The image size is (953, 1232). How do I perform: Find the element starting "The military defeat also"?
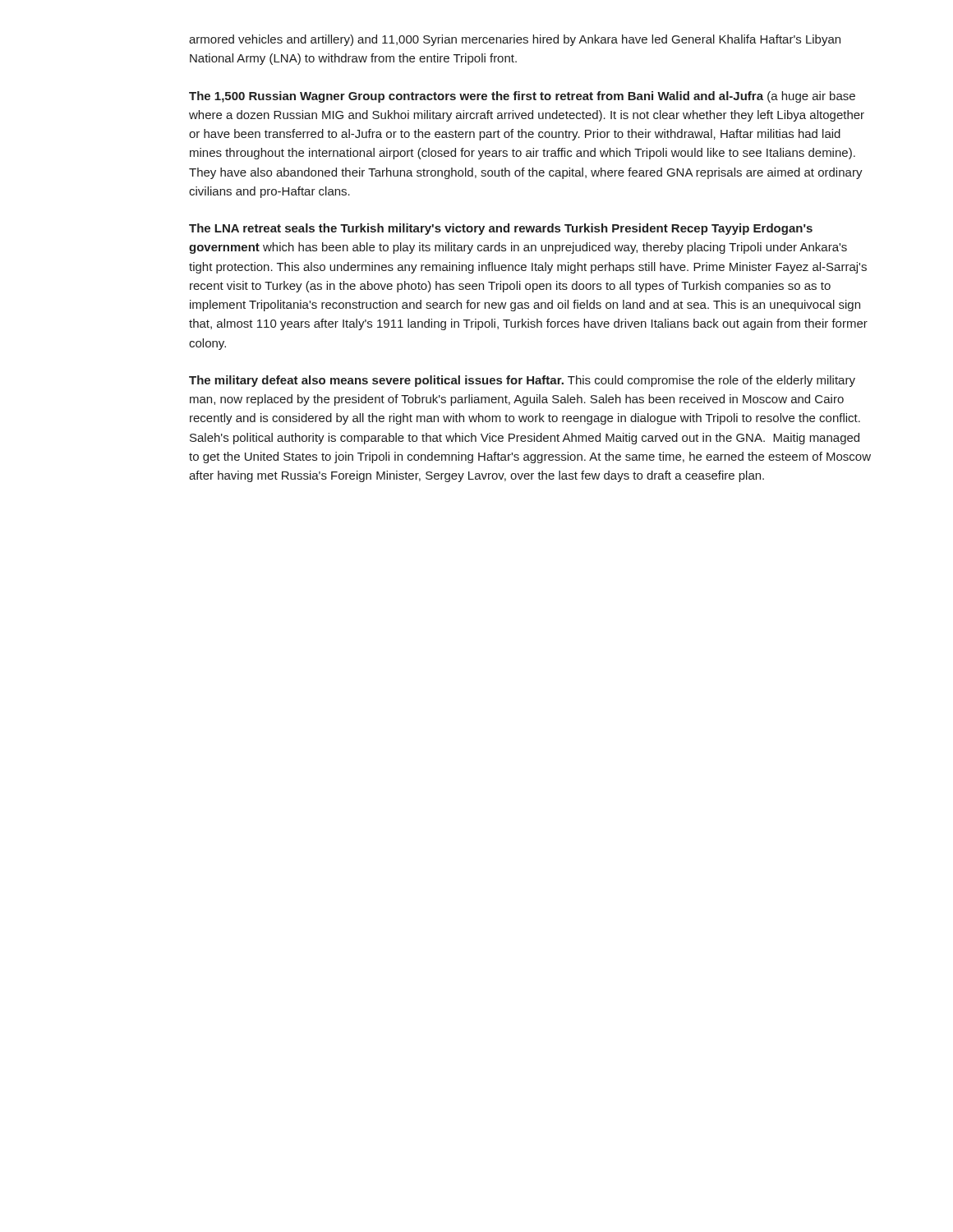530,428
